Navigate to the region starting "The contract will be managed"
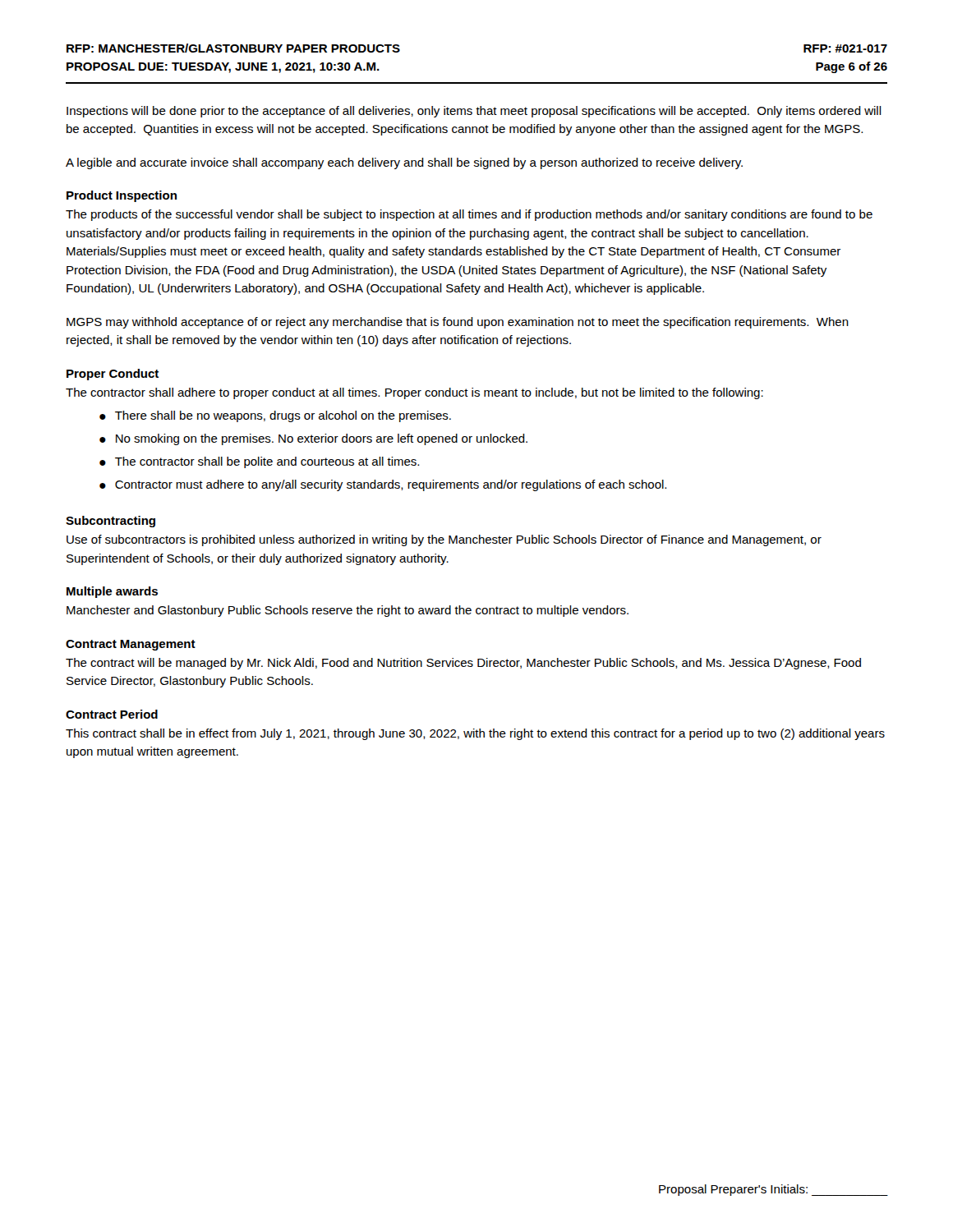 click(x=464, y=671)
